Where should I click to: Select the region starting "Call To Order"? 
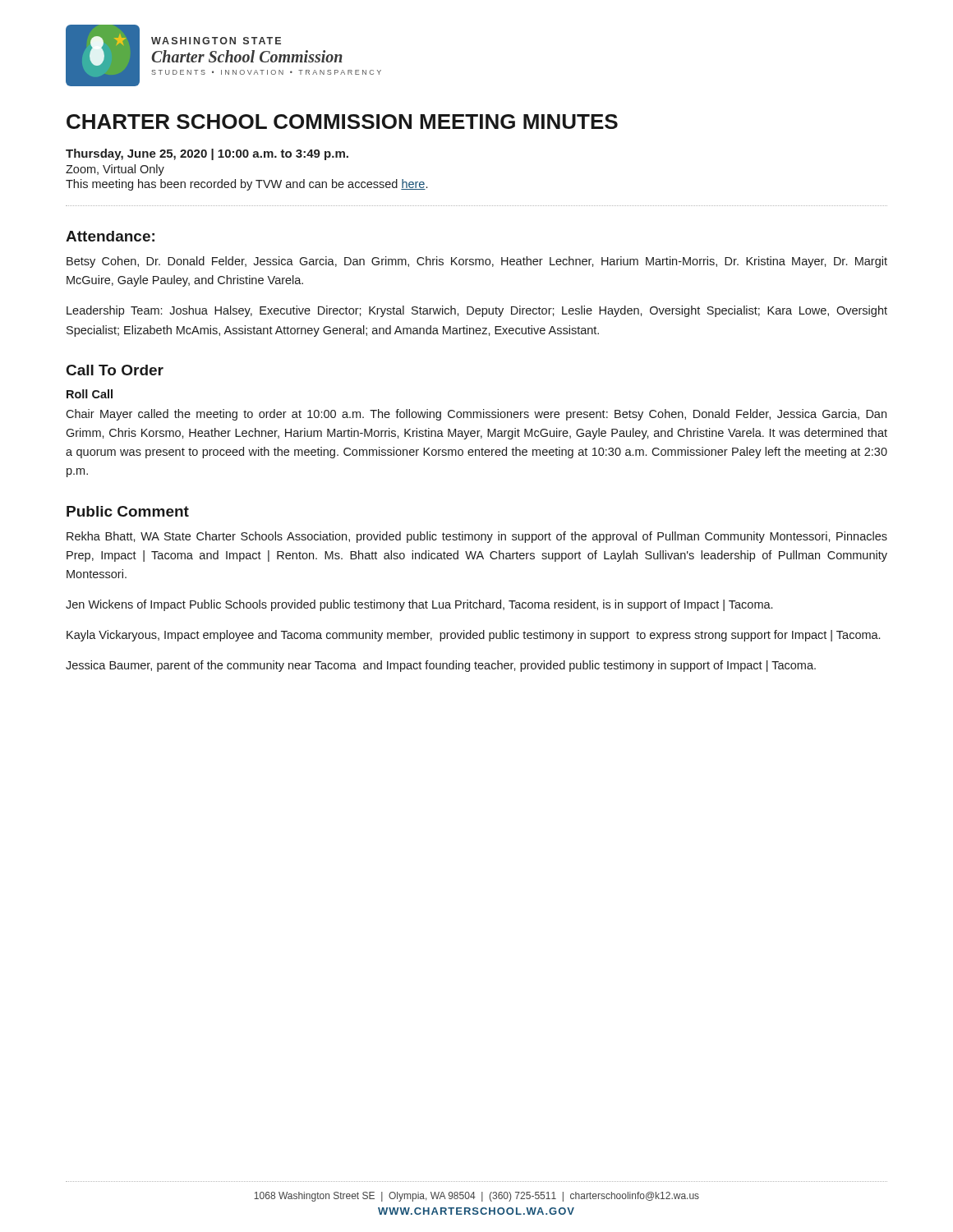coord(115,370)
